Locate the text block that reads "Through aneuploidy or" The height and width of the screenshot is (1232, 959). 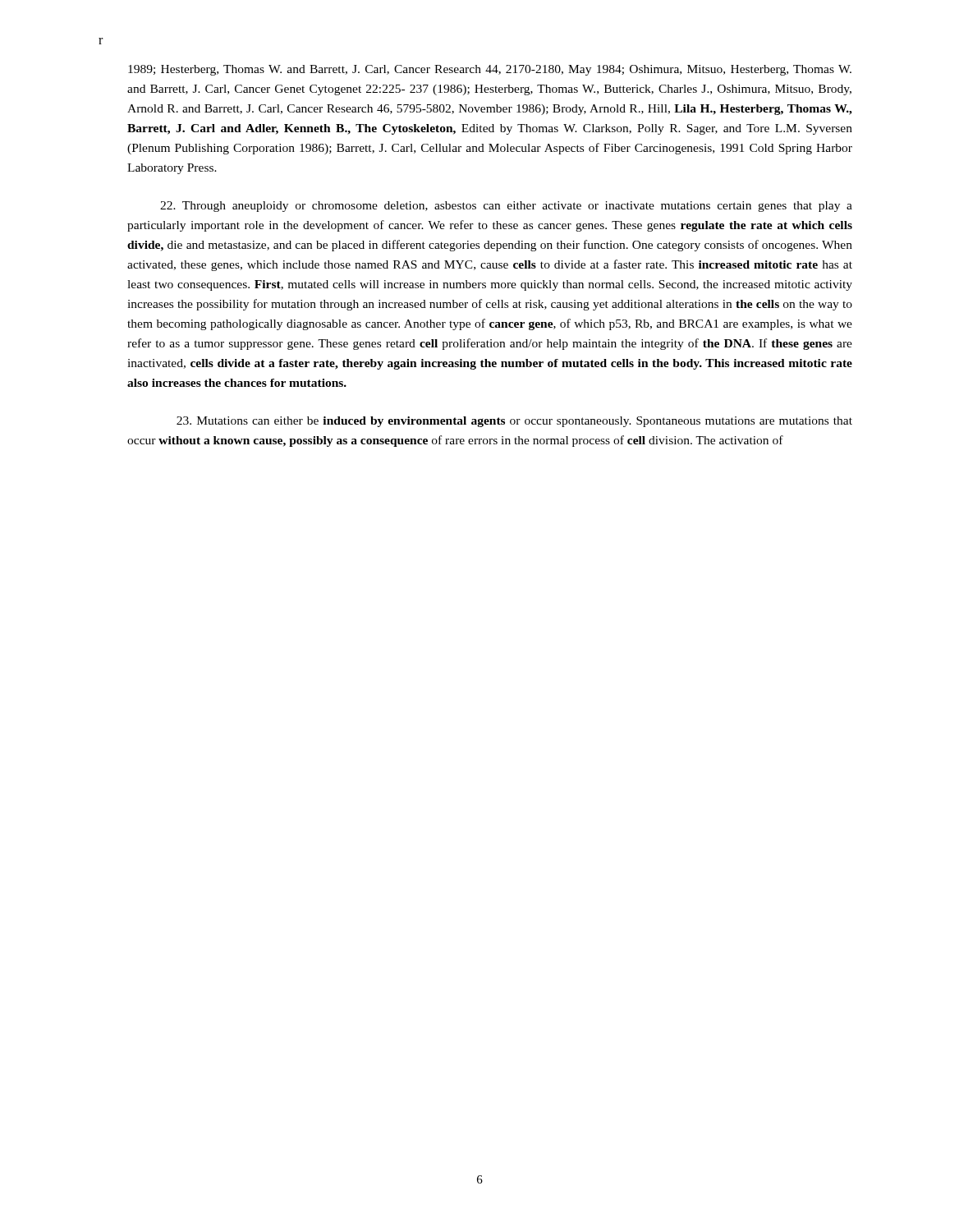pyautogui.click(x=490, y=294)
